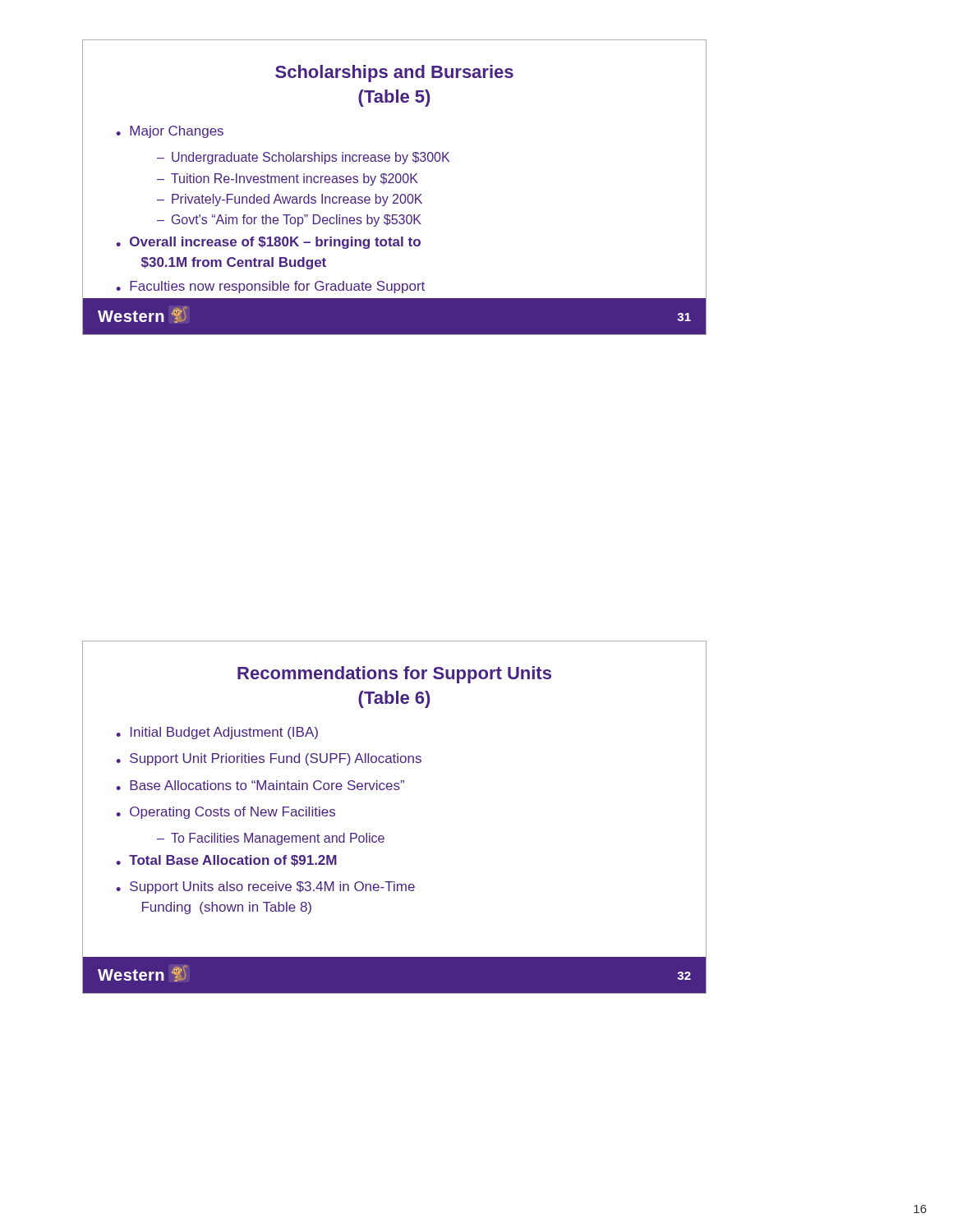This screenshot has height=1232, width=953.
Task: Select the list item that reads "– Privately-Funded Awards Increase by 200K"
Action: click(415, 199)
